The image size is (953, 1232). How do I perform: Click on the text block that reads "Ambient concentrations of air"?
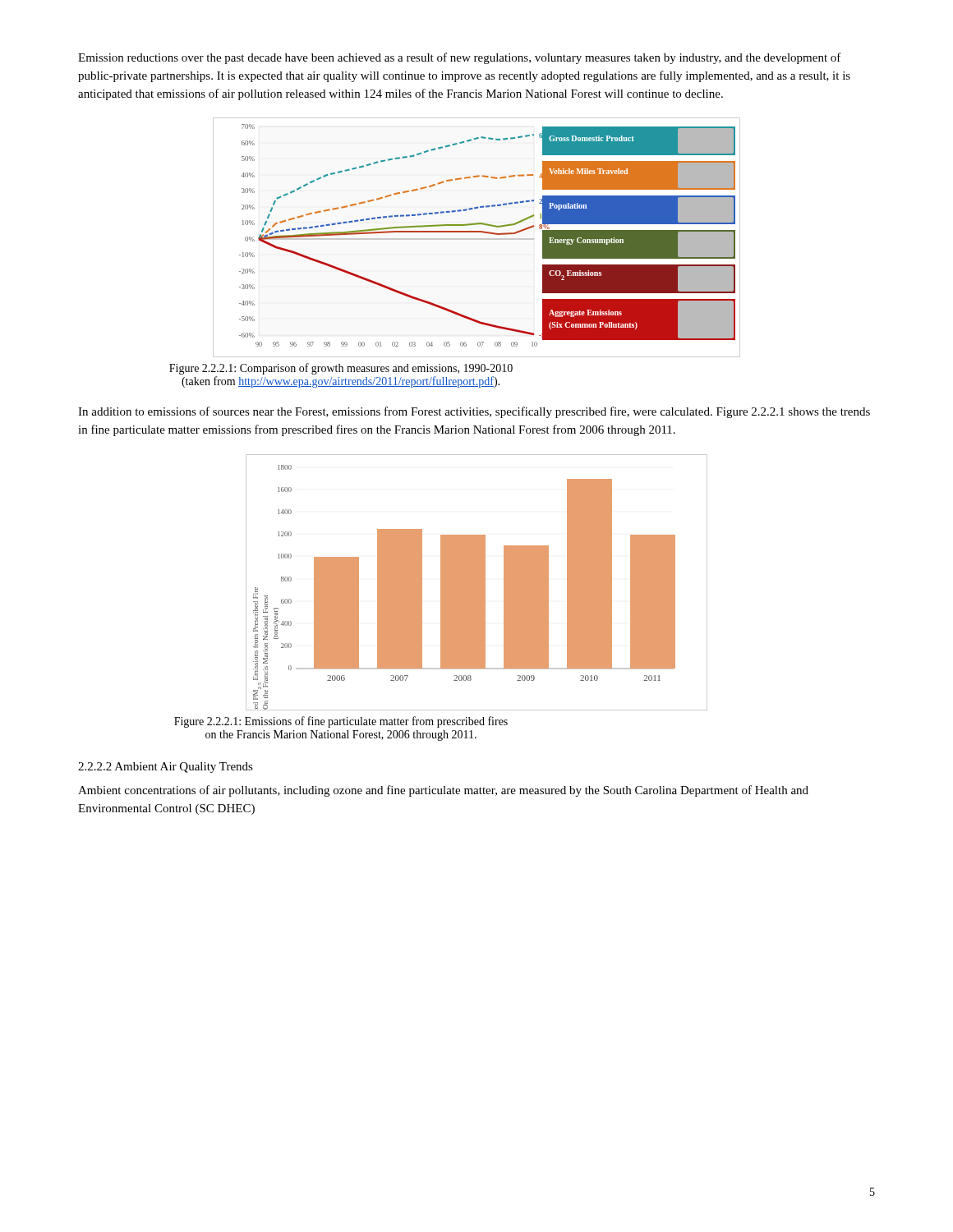point(443,799)
